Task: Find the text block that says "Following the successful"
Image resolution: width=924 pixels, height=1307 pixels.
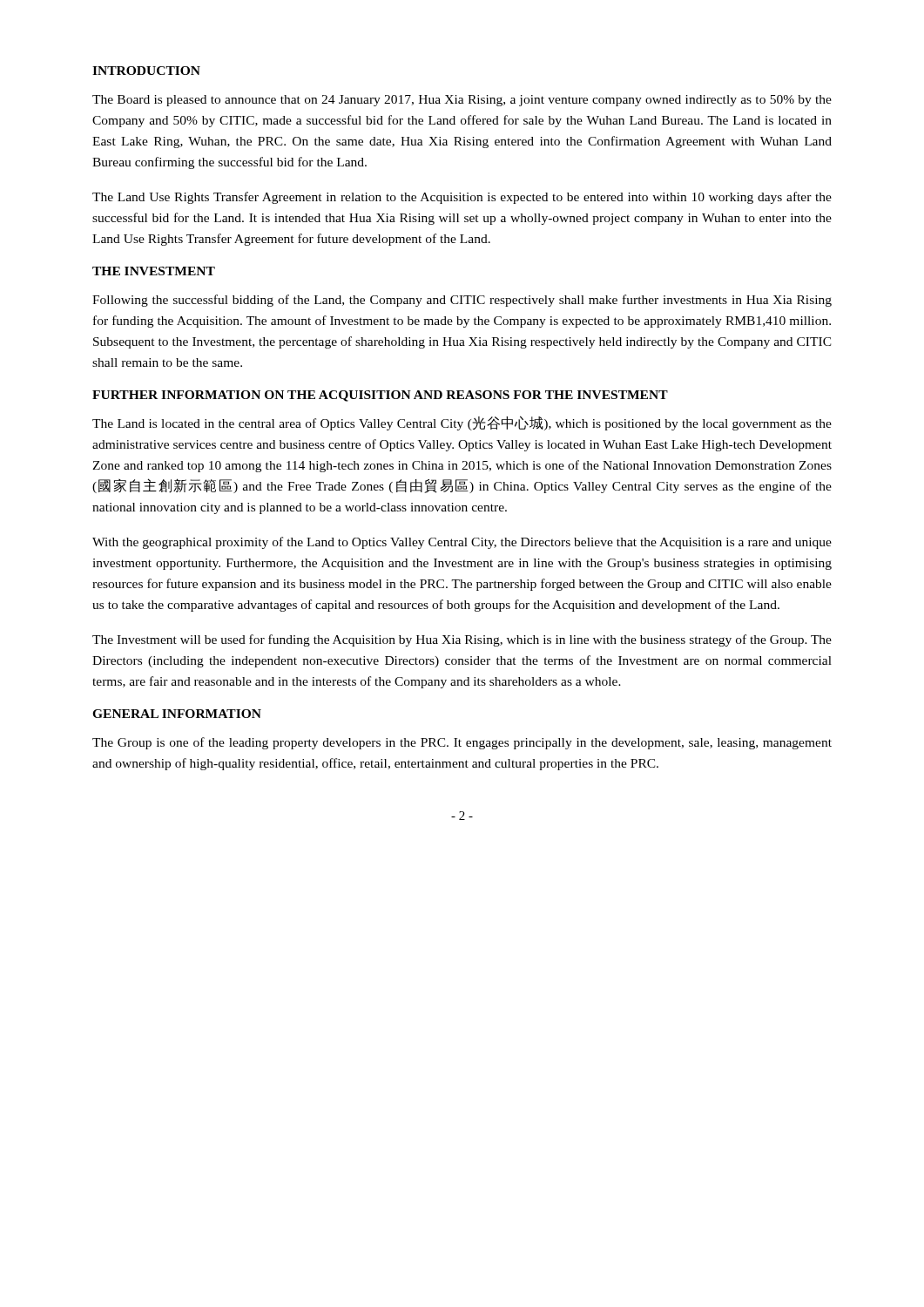Action: pos(462,331)
